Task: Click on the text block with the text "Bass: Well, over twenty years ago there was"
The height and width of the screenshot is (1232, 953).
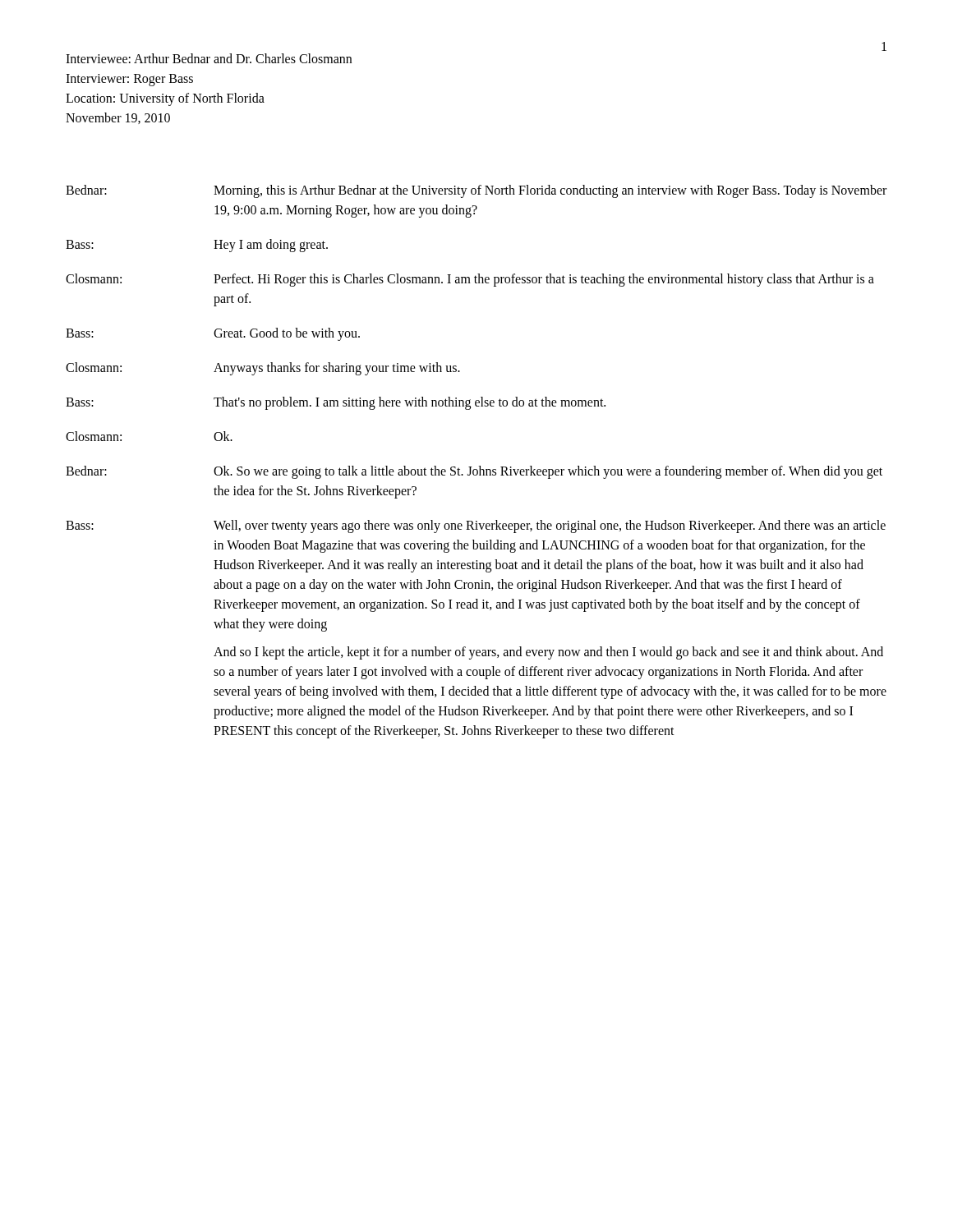Action: (x=476, y=526)
